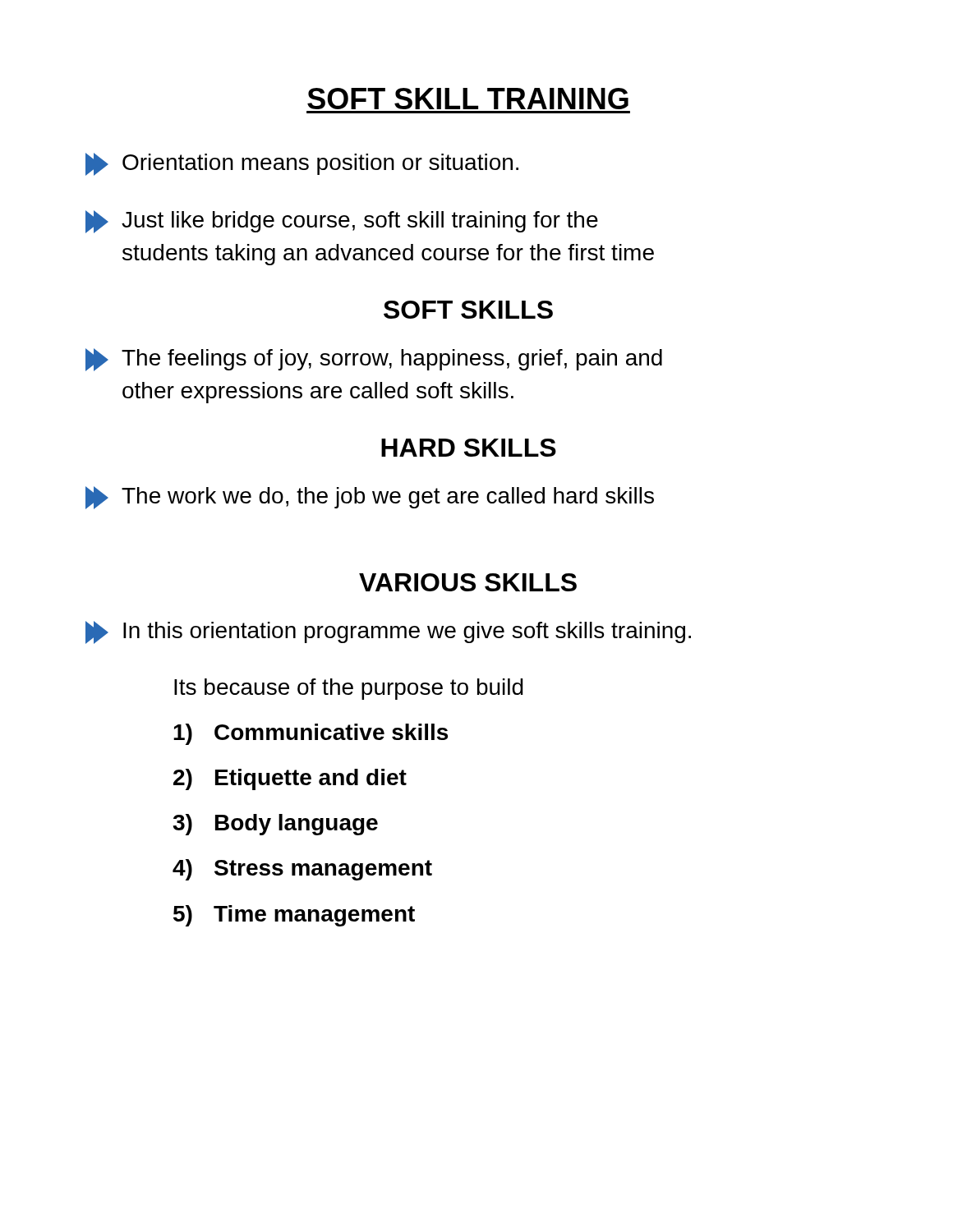953x1232 pixels.
Task: Find the element starting "3) Body language"
Action: tap(276, 823)
